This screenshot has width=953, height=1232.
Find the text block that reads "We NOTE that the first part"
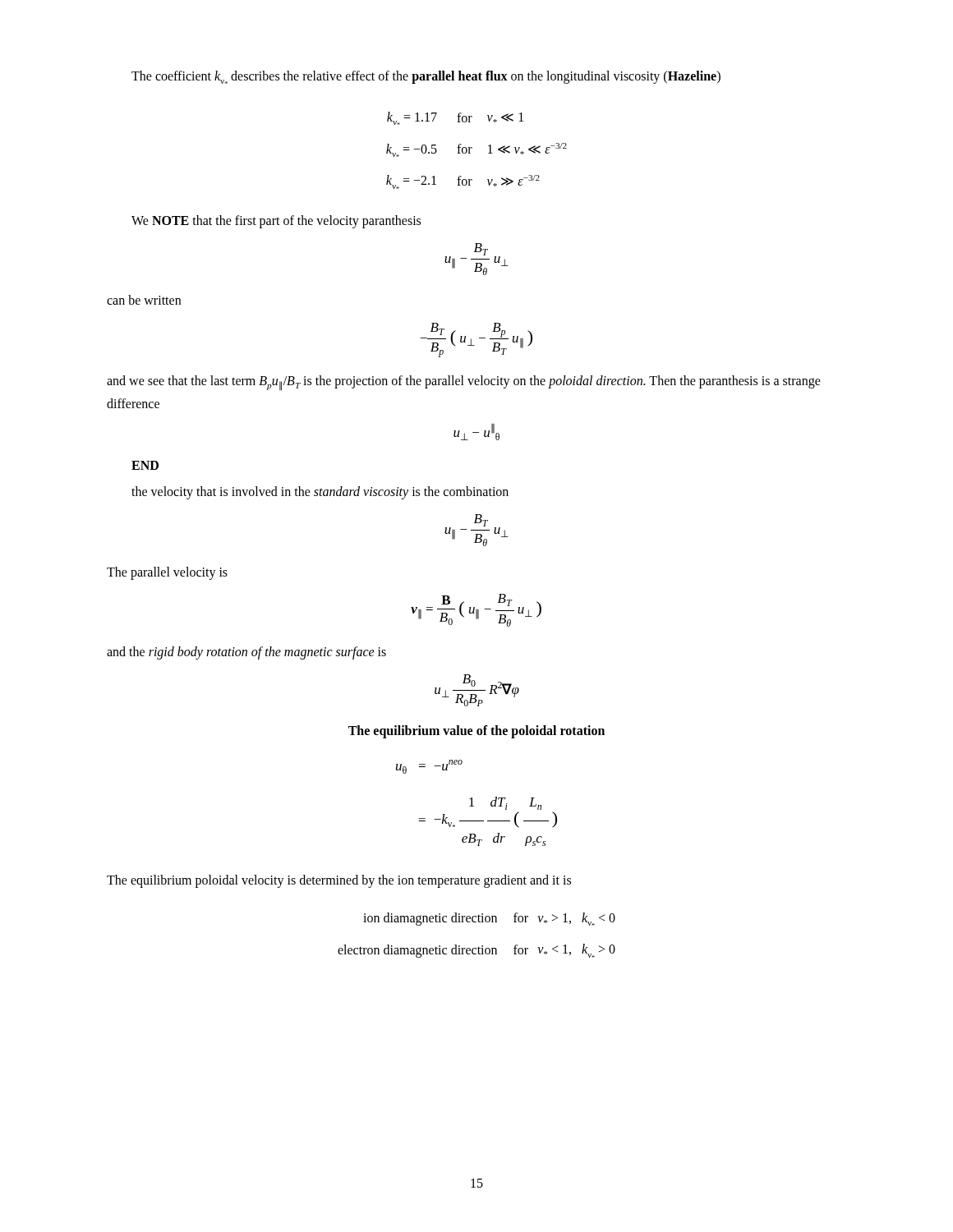(x=276, y=221)
